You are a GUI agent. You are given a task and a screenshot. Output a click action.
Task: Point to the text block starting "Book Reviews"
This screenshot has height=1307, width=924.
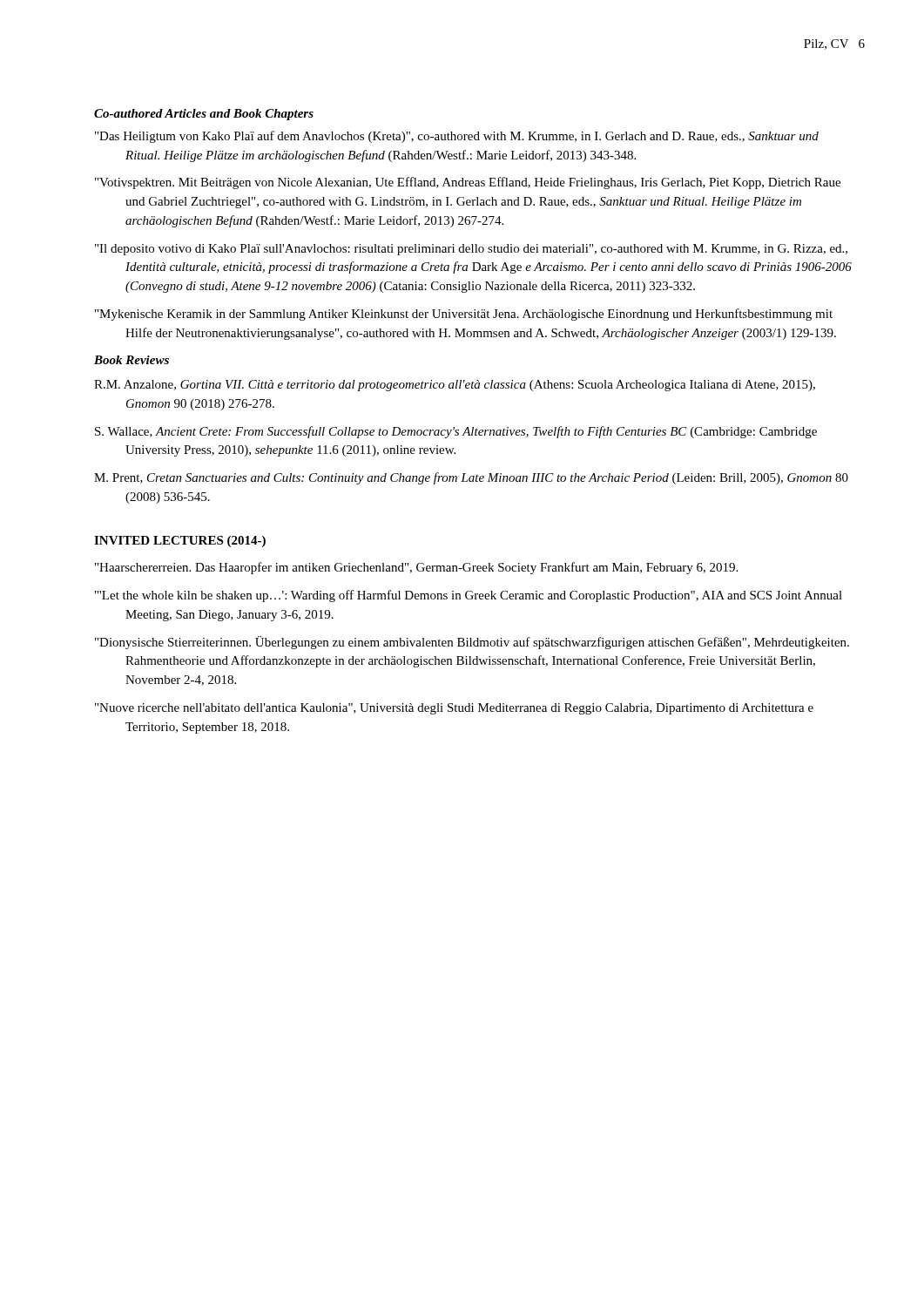(132, 360)
